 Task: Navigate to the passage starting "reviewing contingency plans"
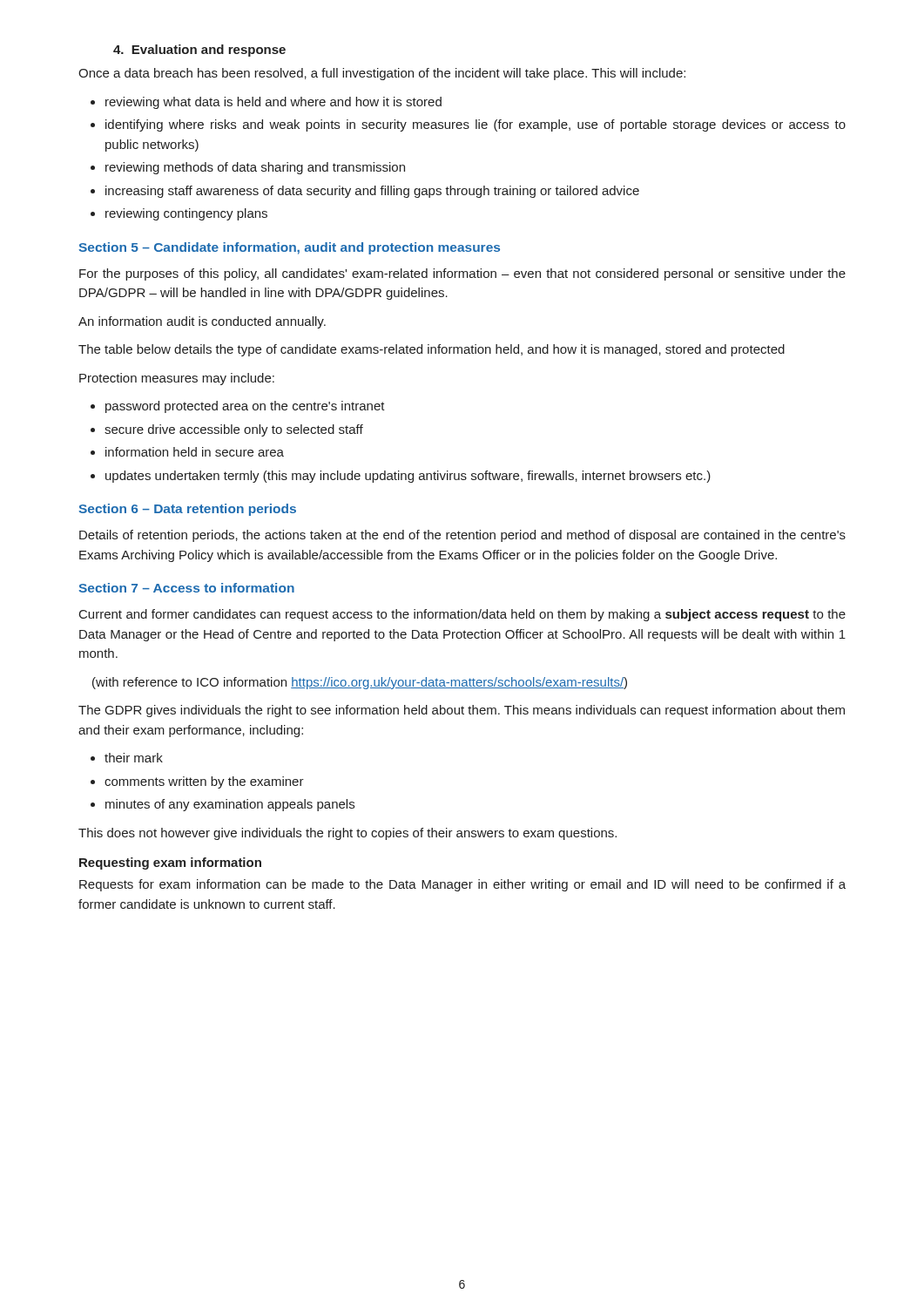[186, 214]
